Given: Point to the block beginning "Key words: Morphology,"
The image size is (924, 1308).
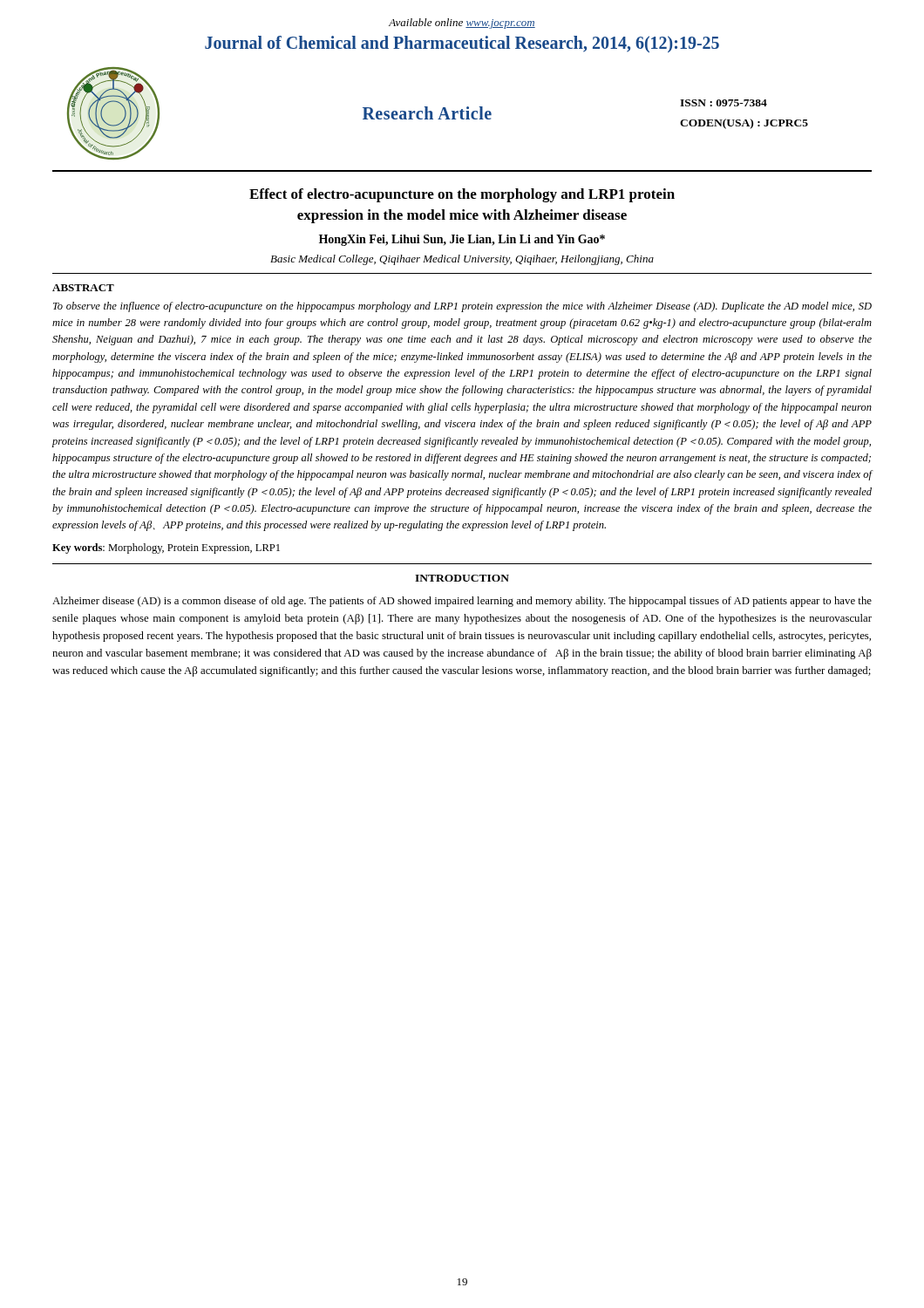Looking at the screenshot, I should 167,547.
